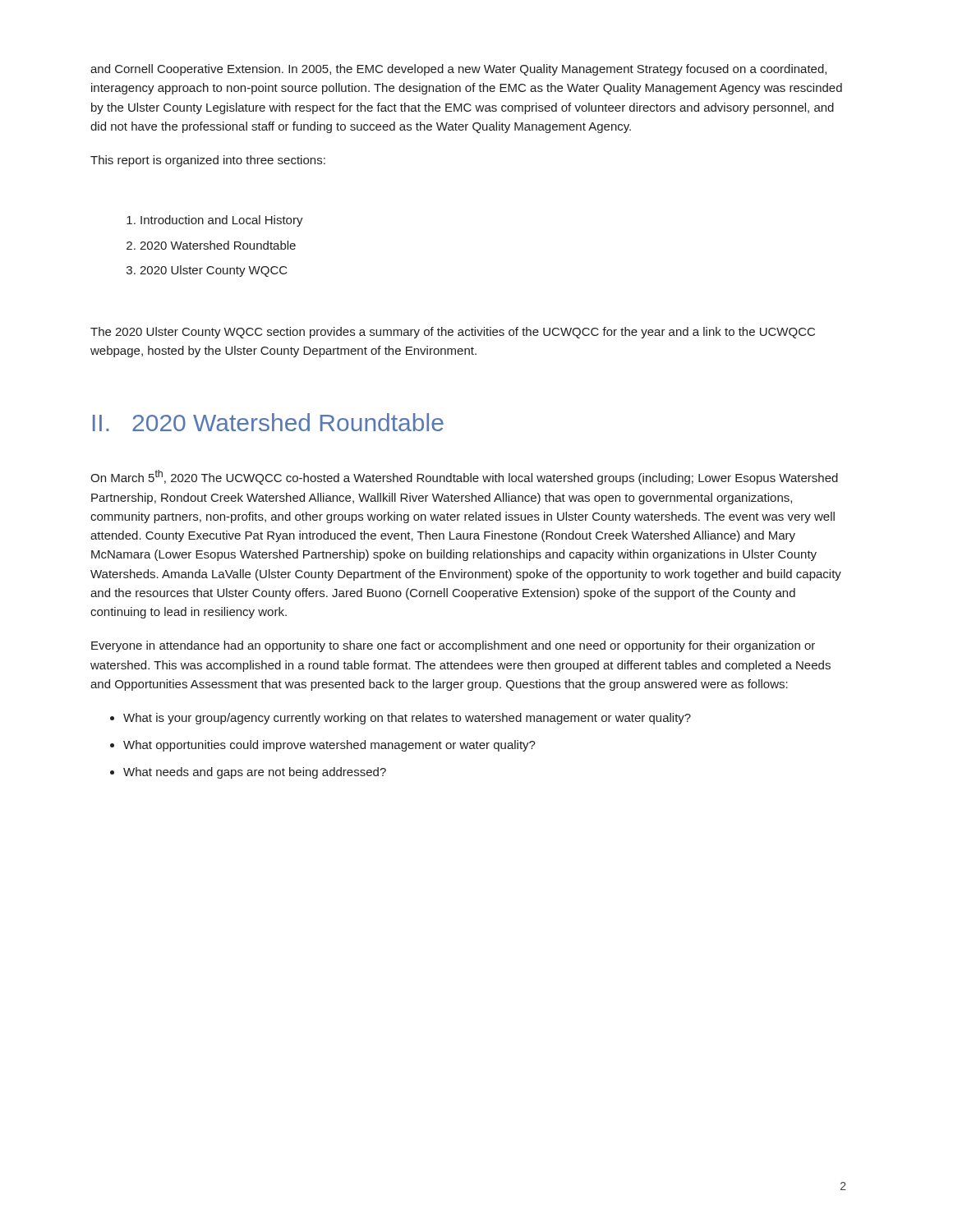The height and width of the screenshot is (1232, 953).
Task: Click on the element starting "Introduction and Local History"
Action: coord(222,221)
